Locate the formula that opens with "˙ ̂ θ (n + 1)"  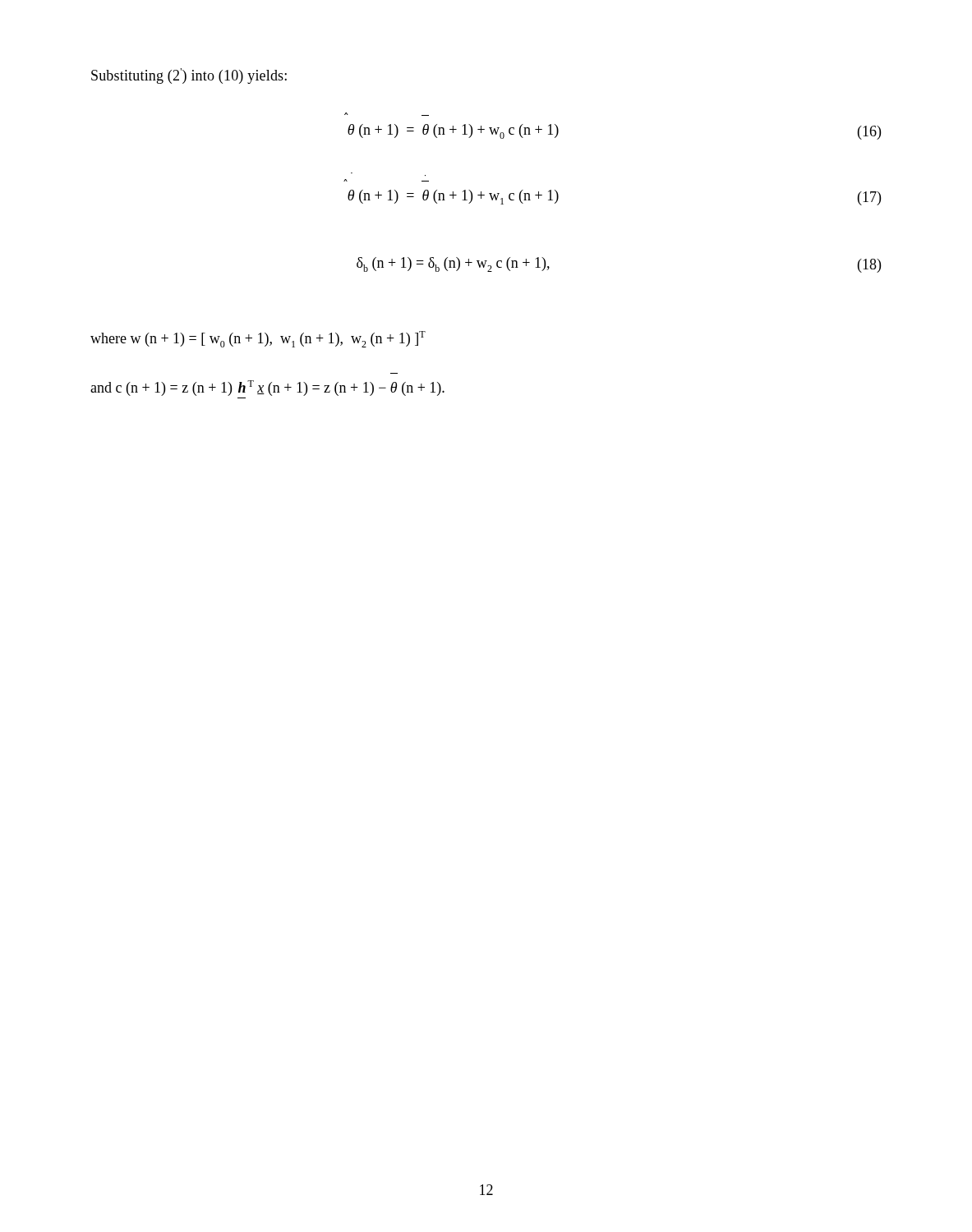tap(486, 197)
